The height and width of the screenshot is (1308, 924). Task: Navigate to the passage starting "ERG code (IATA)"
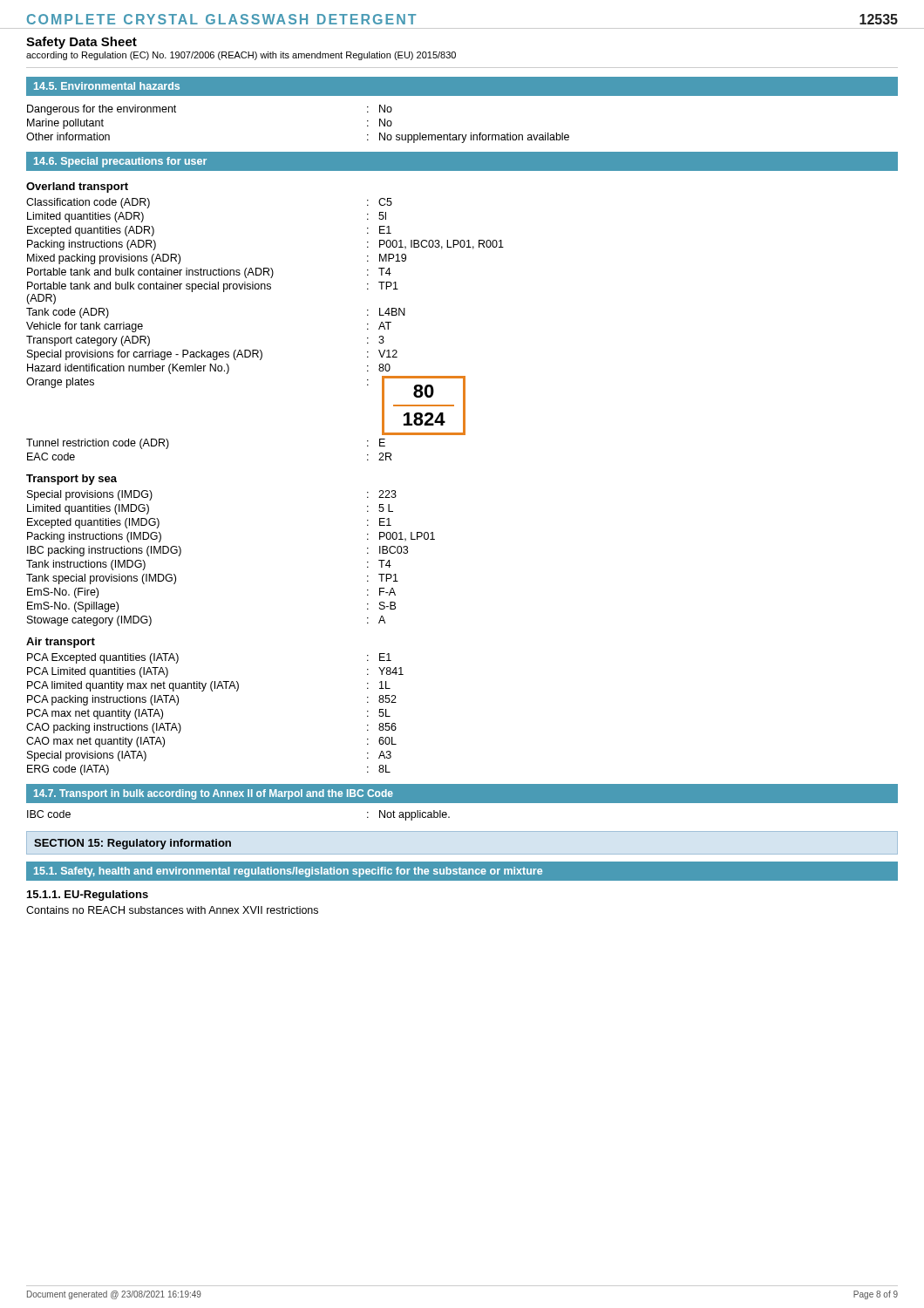tap(66, 770)
